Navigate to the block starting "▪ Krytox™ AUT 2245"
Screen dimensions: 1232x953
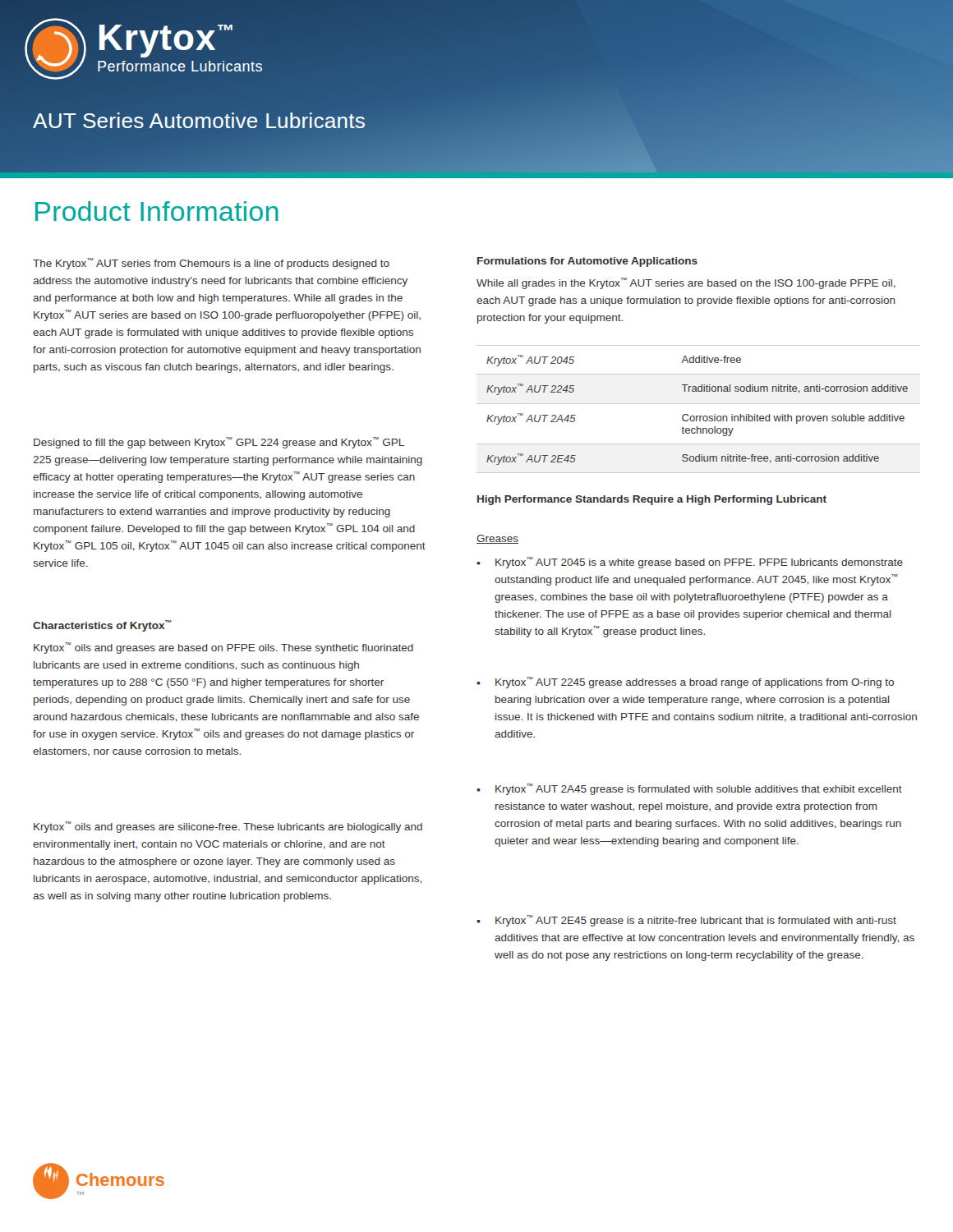[x=698, y=708]
